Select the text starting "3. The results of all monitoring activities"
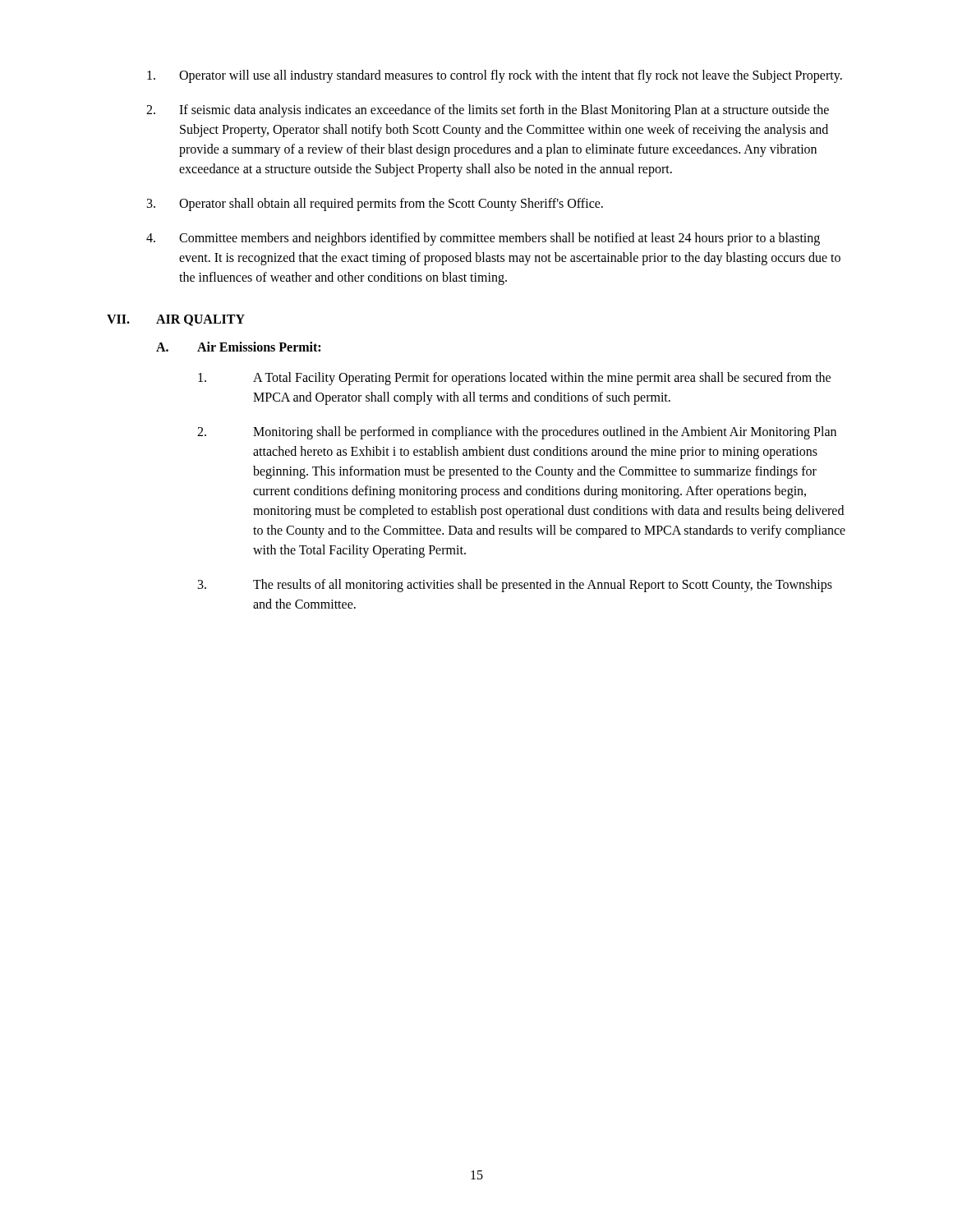953x1232 pixels. [x=522, y=595]
